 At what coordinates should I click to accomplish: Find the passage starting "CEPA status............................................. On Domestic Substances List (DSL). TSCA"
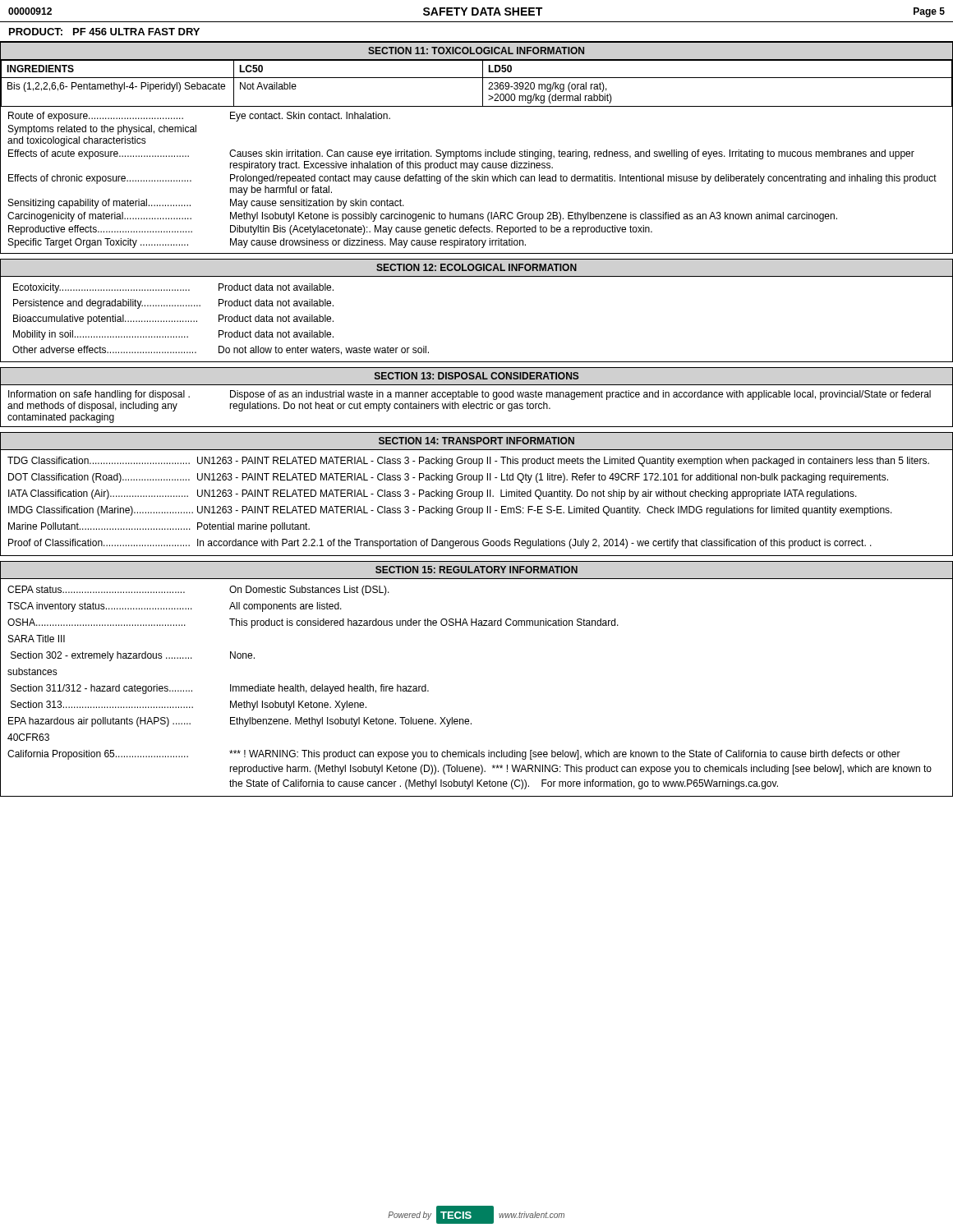pyautogui.click(x=24, y=590)
